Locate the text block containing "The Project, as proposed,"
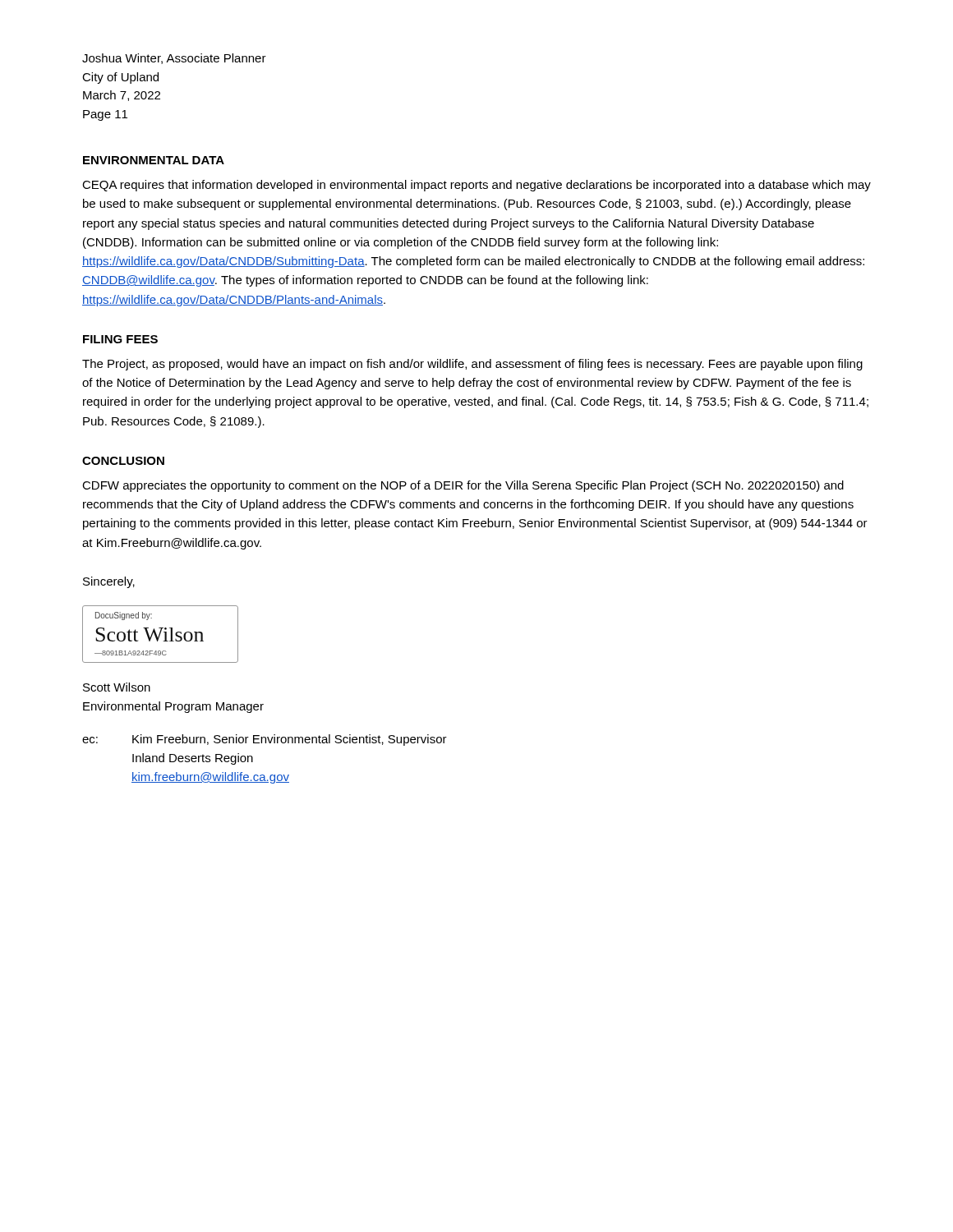Image resolution: width=953 pixels, height=1232 pixels. 476,392
